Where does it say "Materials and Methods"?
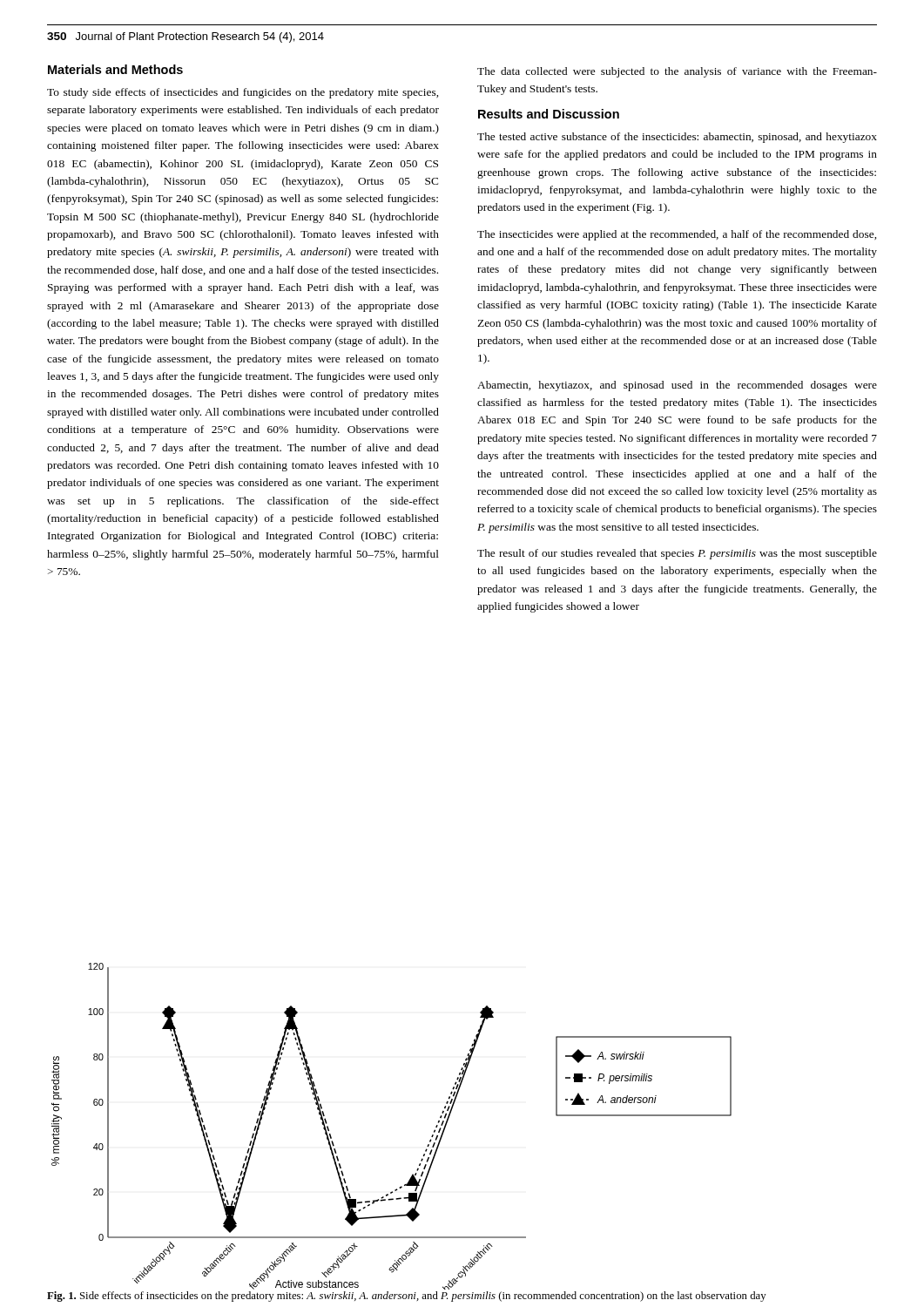This screenshot has width=924, height=1307. [115, 69]
